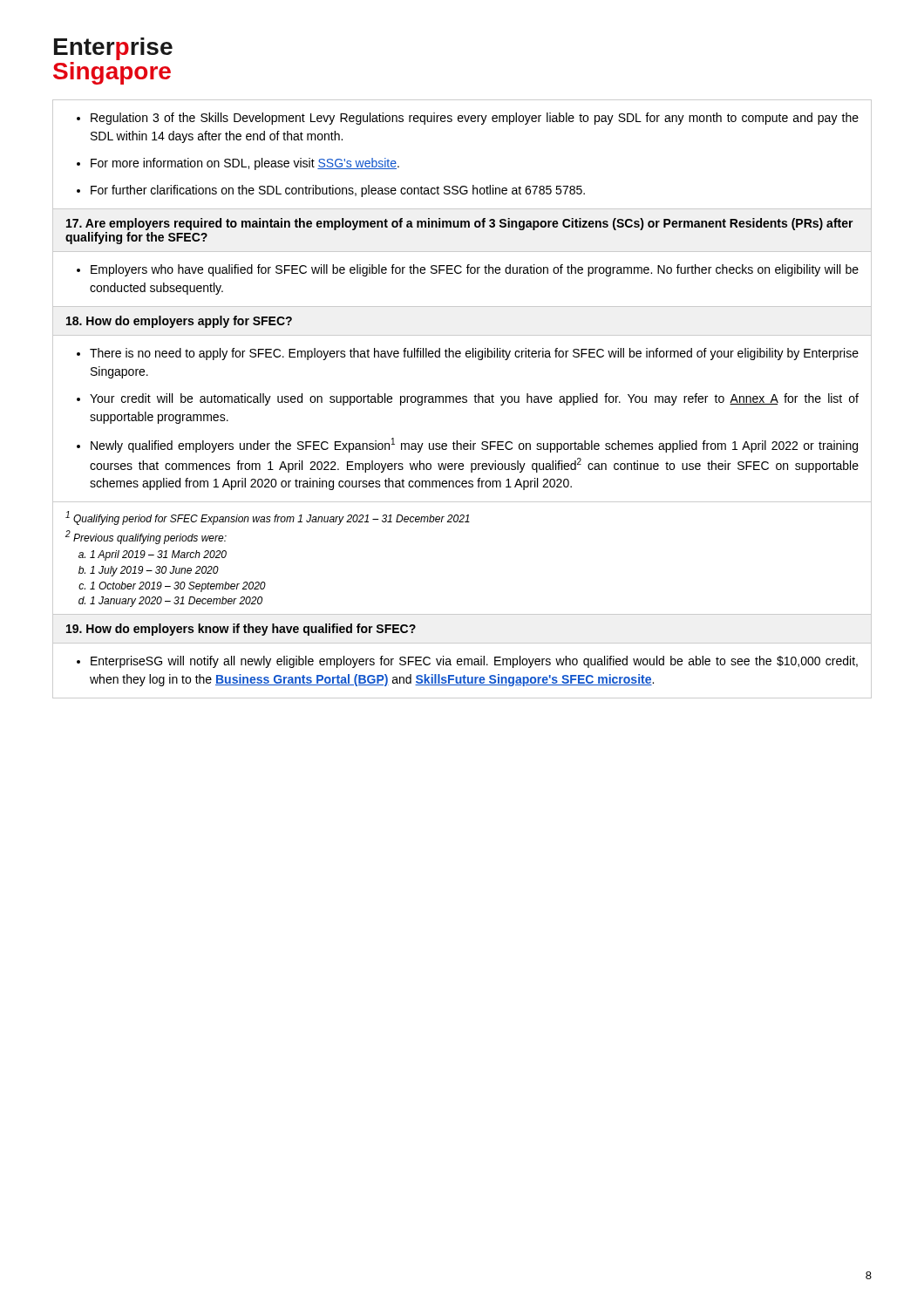Locate the section header that opens with "17. Are employers required to maintain the employment"
This screenshot has height=1308, width=924.
(x=459, y=230)
